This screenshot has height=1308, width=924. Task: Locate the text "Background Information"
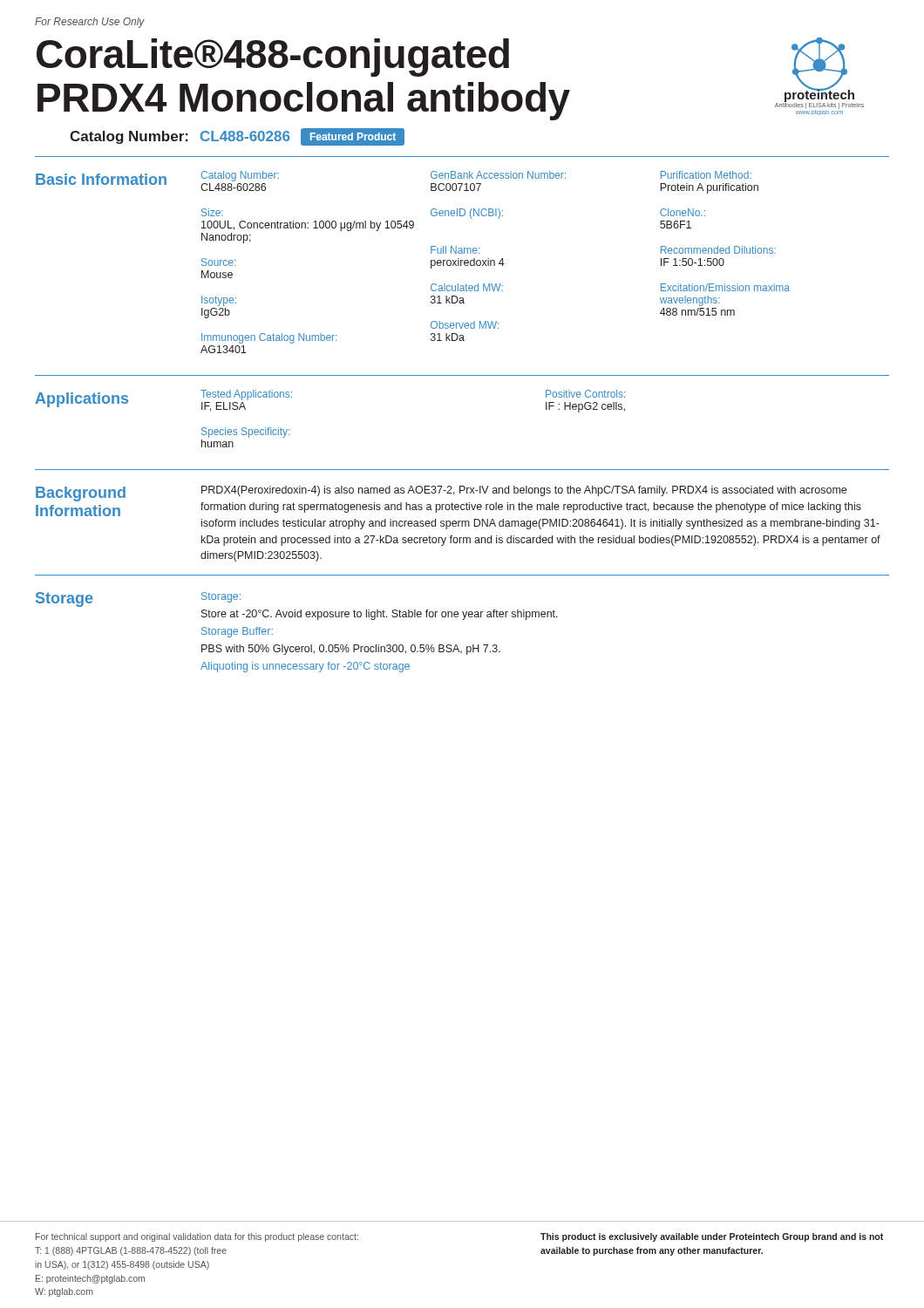pyautogui.click(x=81, y=502)
